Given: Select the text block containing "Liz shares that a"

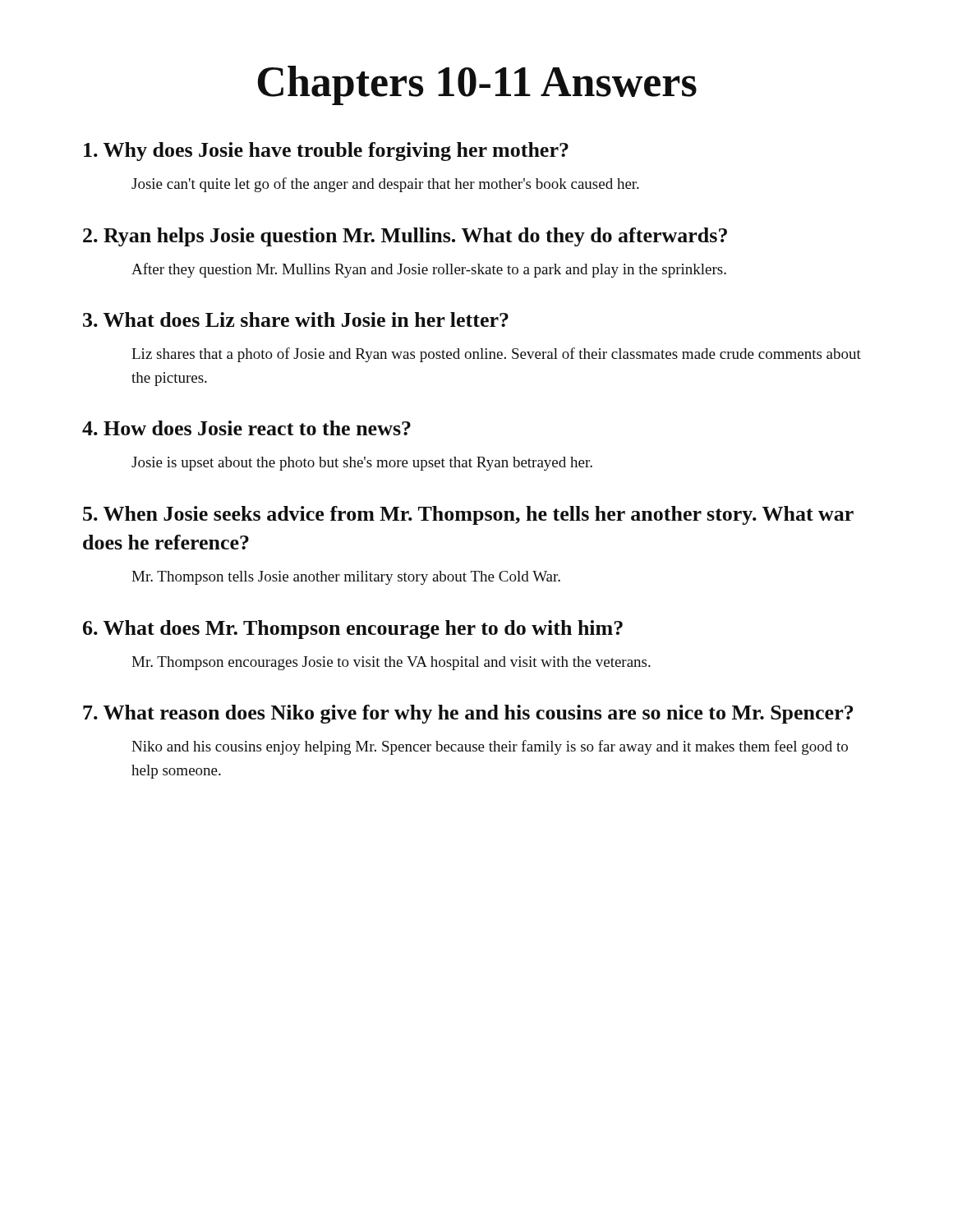Looking at the screenshot, I should pos(496,366).
